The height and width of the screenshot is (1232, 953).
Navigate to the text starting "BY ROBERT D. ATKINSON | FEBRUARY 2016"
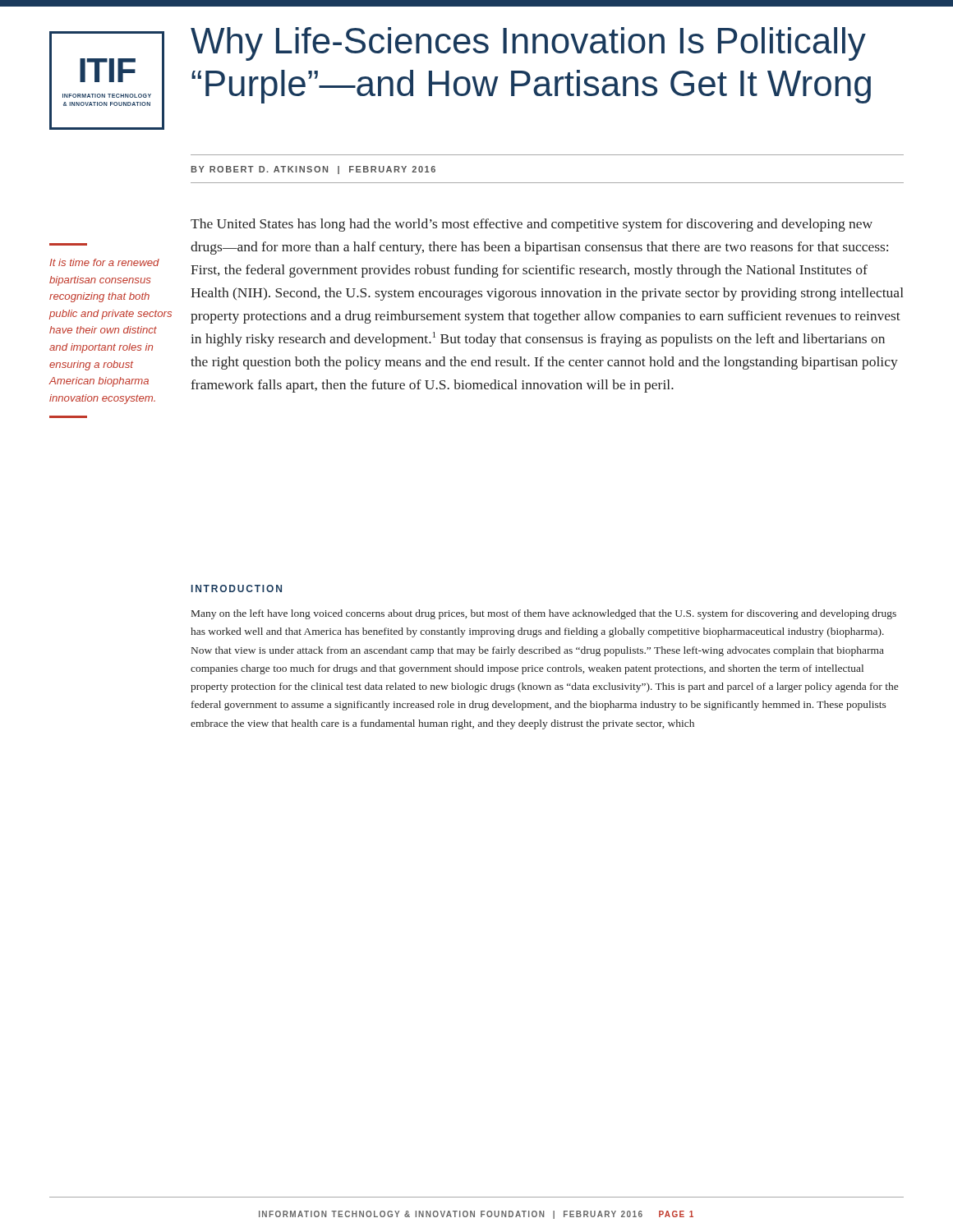click(x=314, y=169)
